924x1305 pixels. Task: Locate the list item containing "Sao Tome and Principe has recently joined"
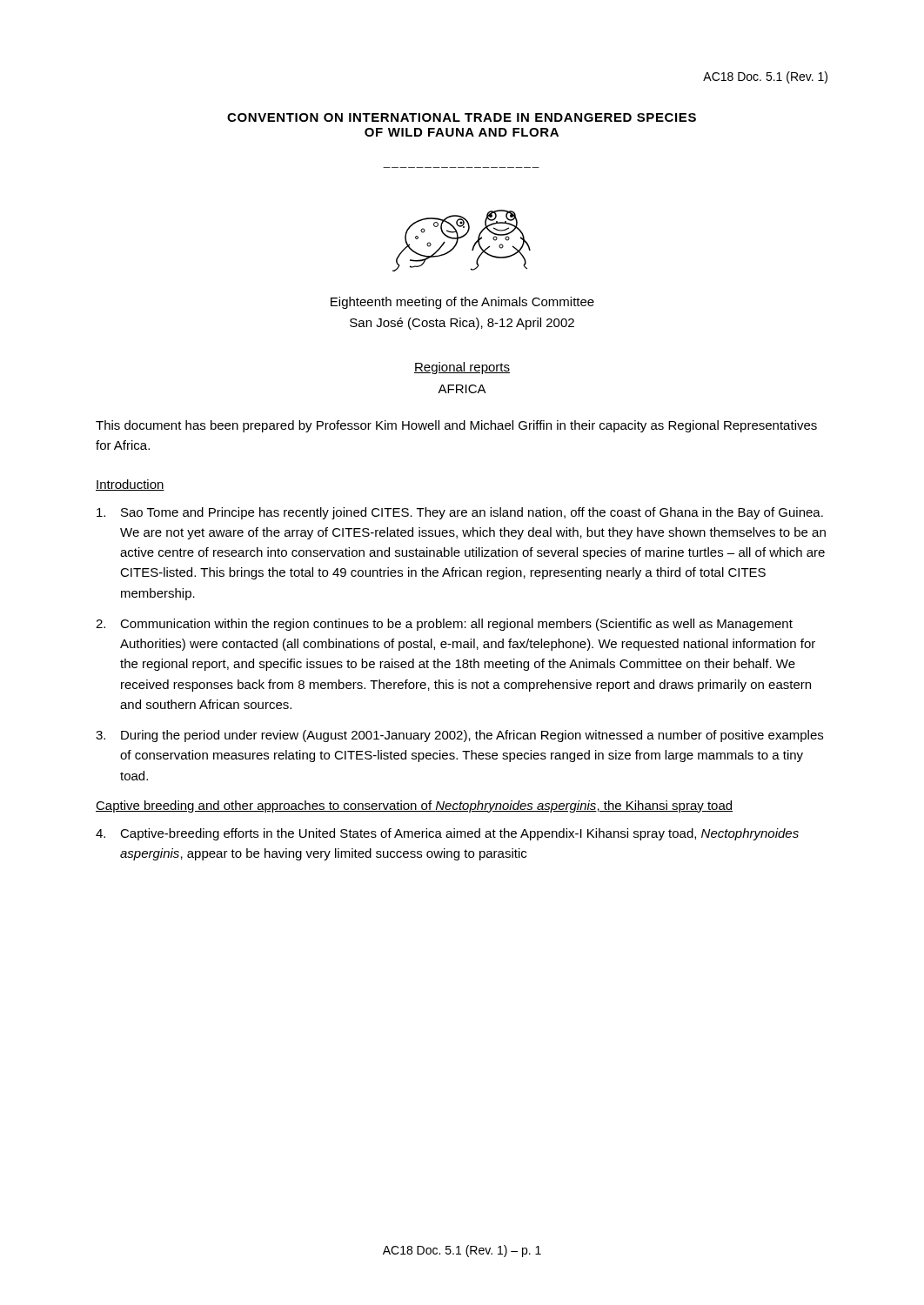462,552
